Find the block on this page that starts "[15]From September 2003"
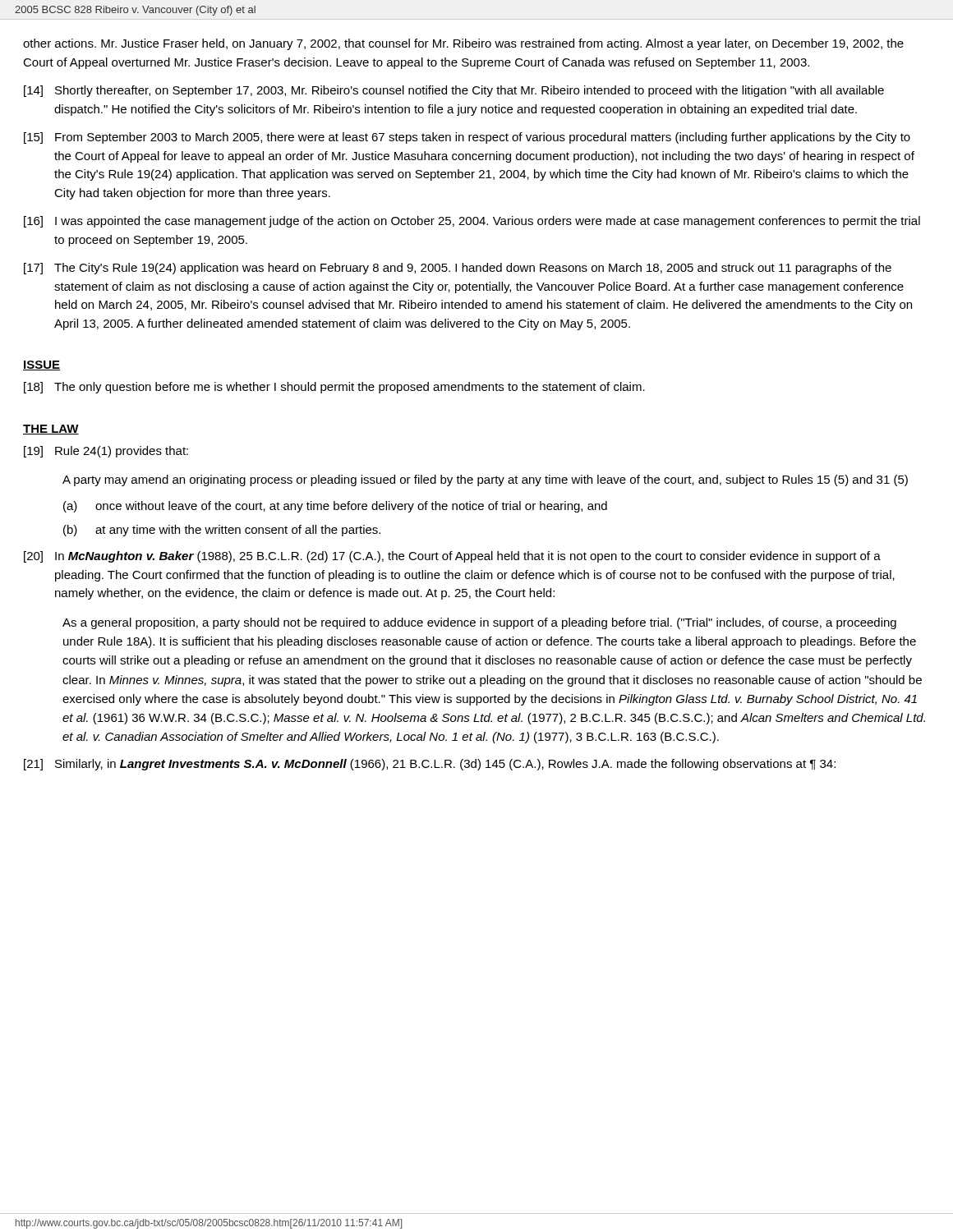953x1232 pixels. coord(475,165)
